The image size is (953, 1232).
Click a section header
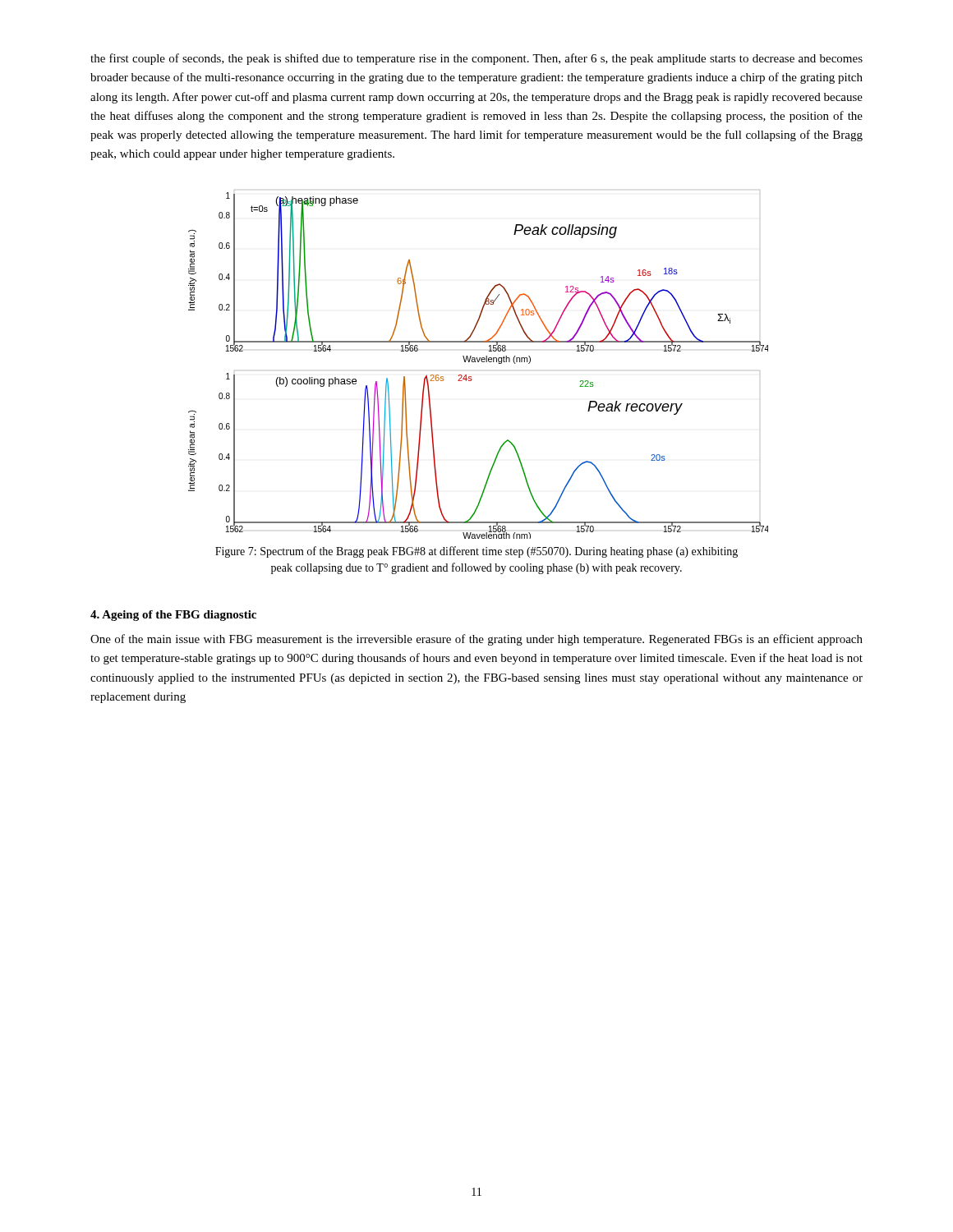pos(174,614)
